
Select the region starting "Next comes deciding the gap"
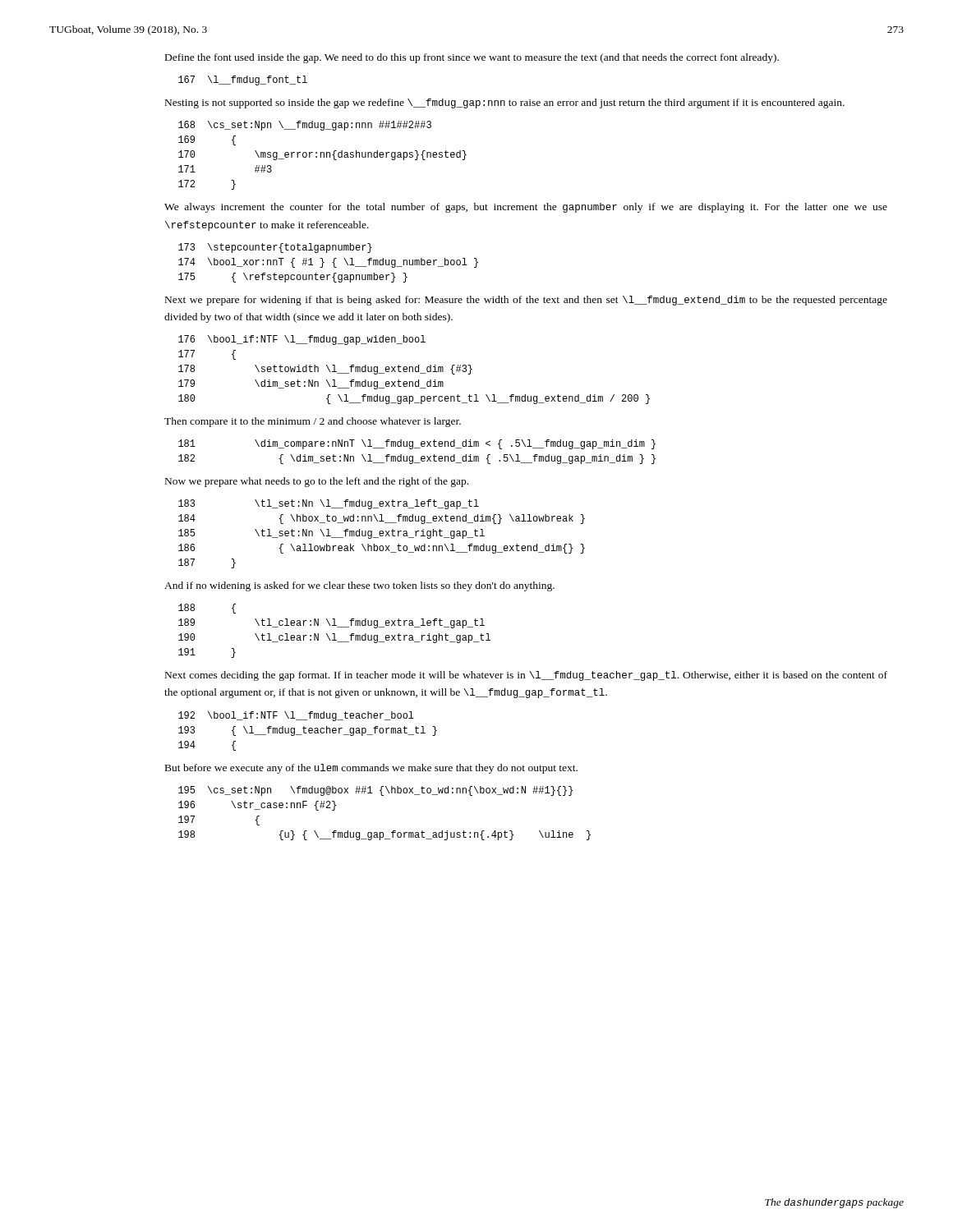pos(526,684)
